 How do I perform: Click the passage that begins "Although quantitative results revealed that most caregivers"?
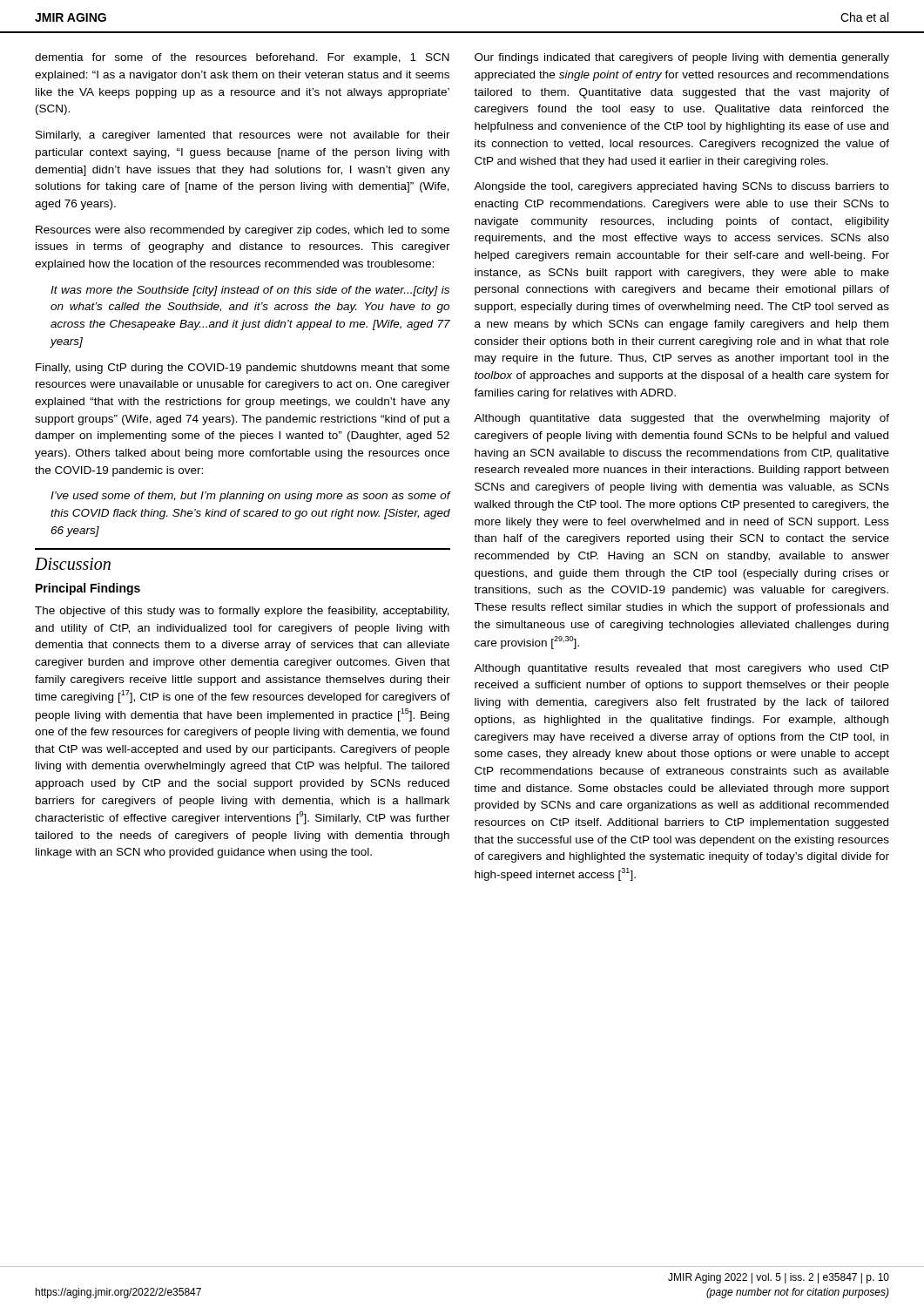click(x=682, y=771)
